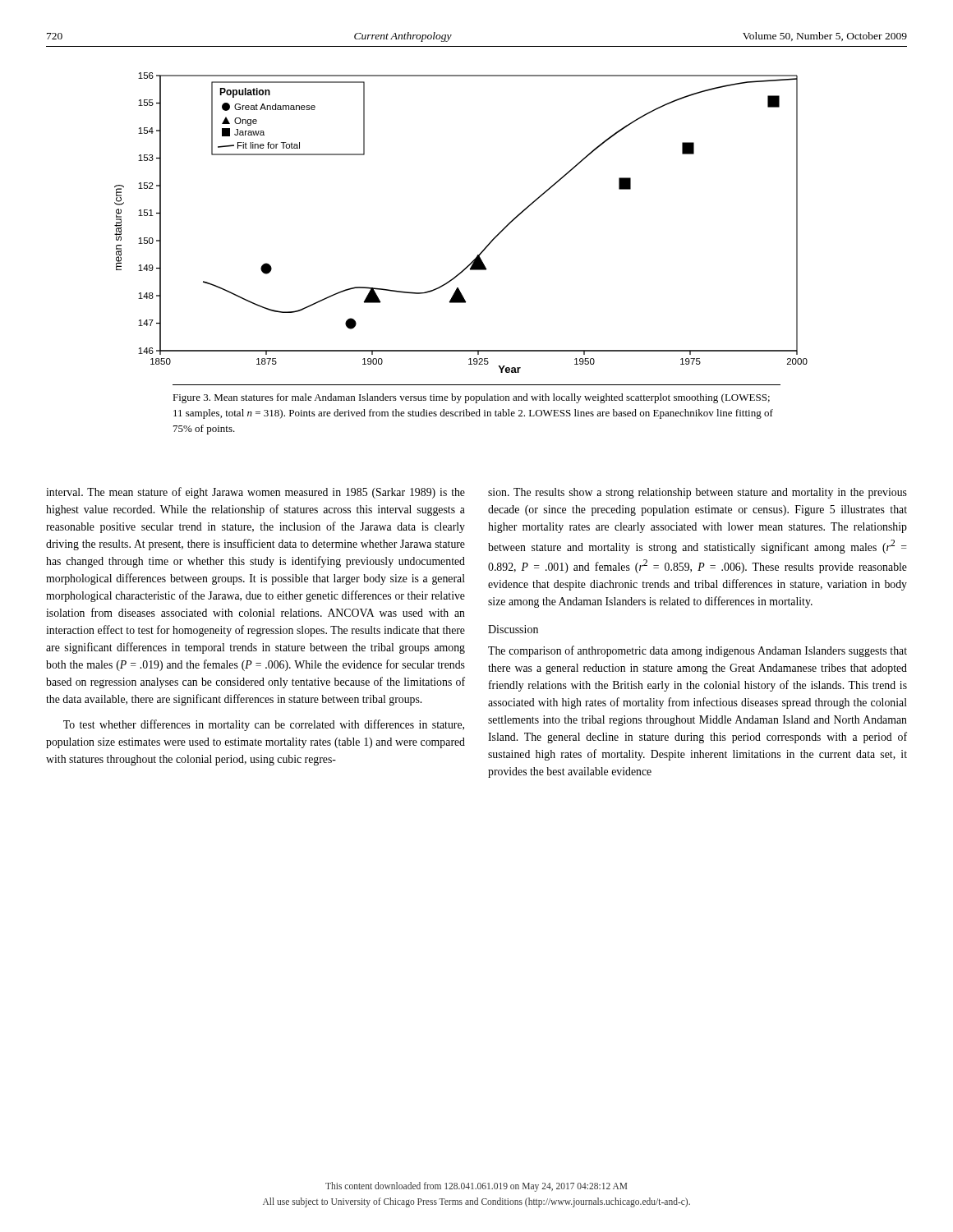Point to the region starting "sion. The results show a strong relationship"
Image resolution: width=953 pixels, height=1232 pixels.
click(x=698, y=548)
